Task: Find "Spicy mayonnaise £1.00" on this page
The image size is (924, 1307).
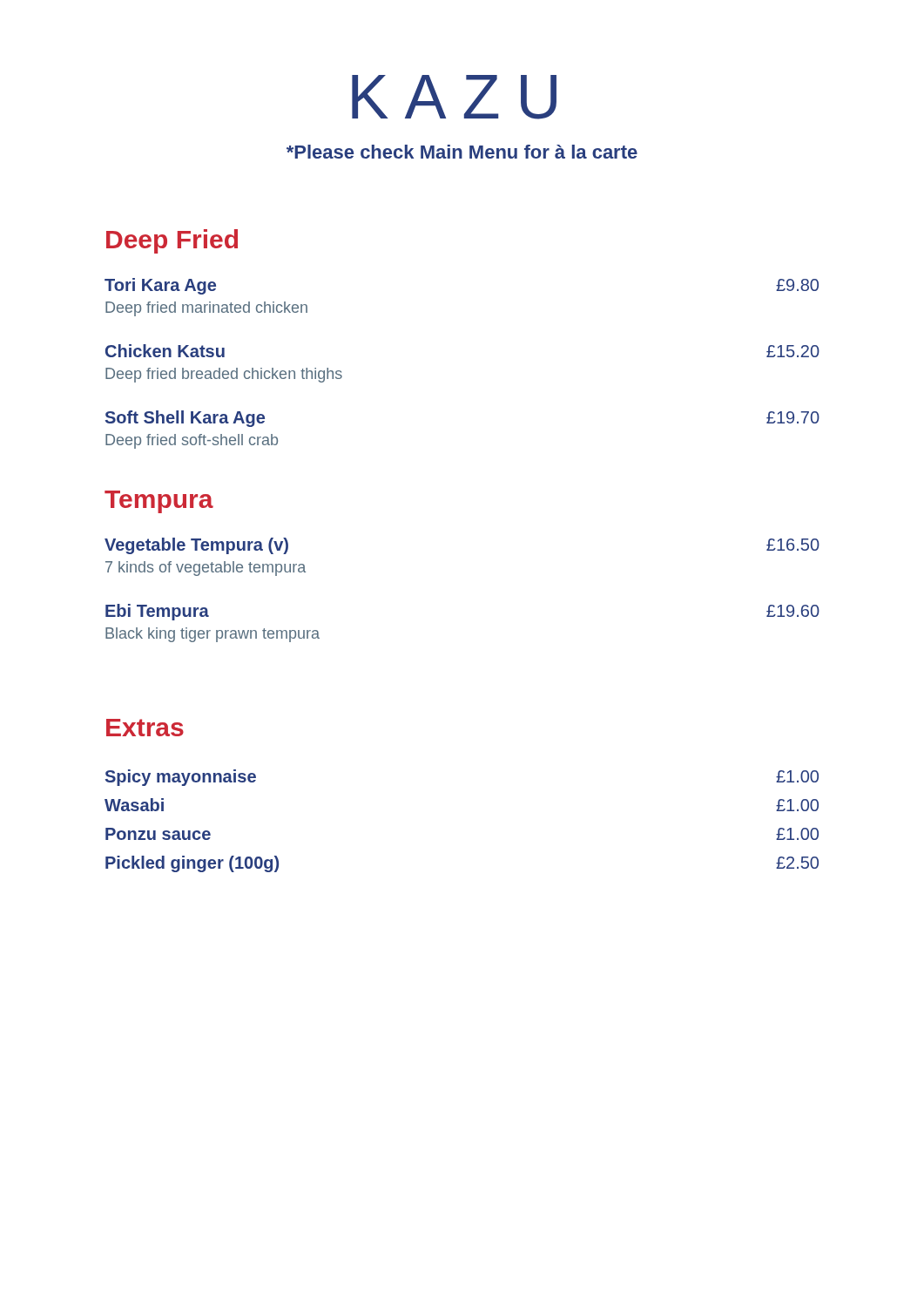Action: (x=180, y=778)
